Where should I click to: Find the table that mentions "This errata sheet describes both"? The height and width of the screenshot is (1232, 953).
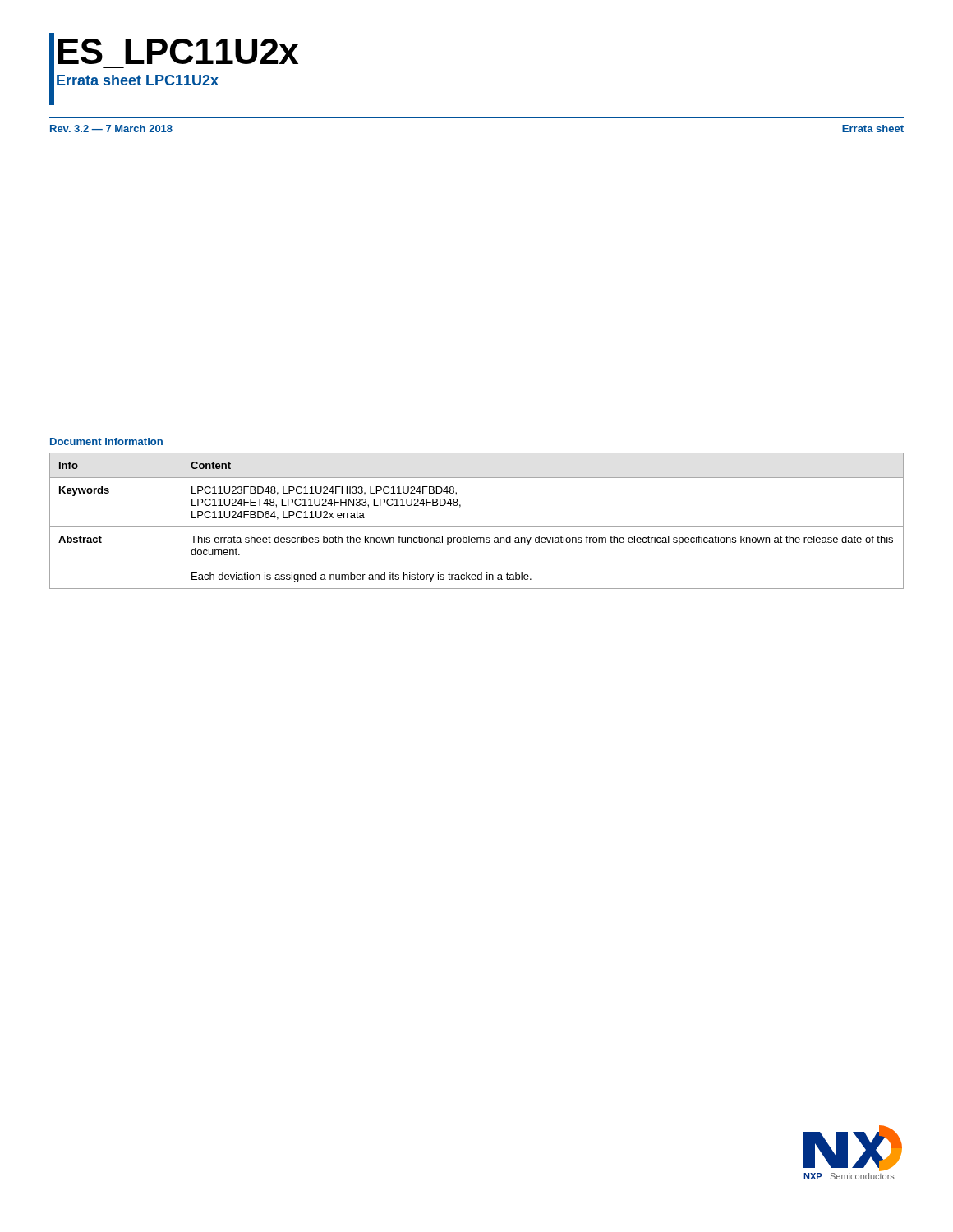point(476,521)
